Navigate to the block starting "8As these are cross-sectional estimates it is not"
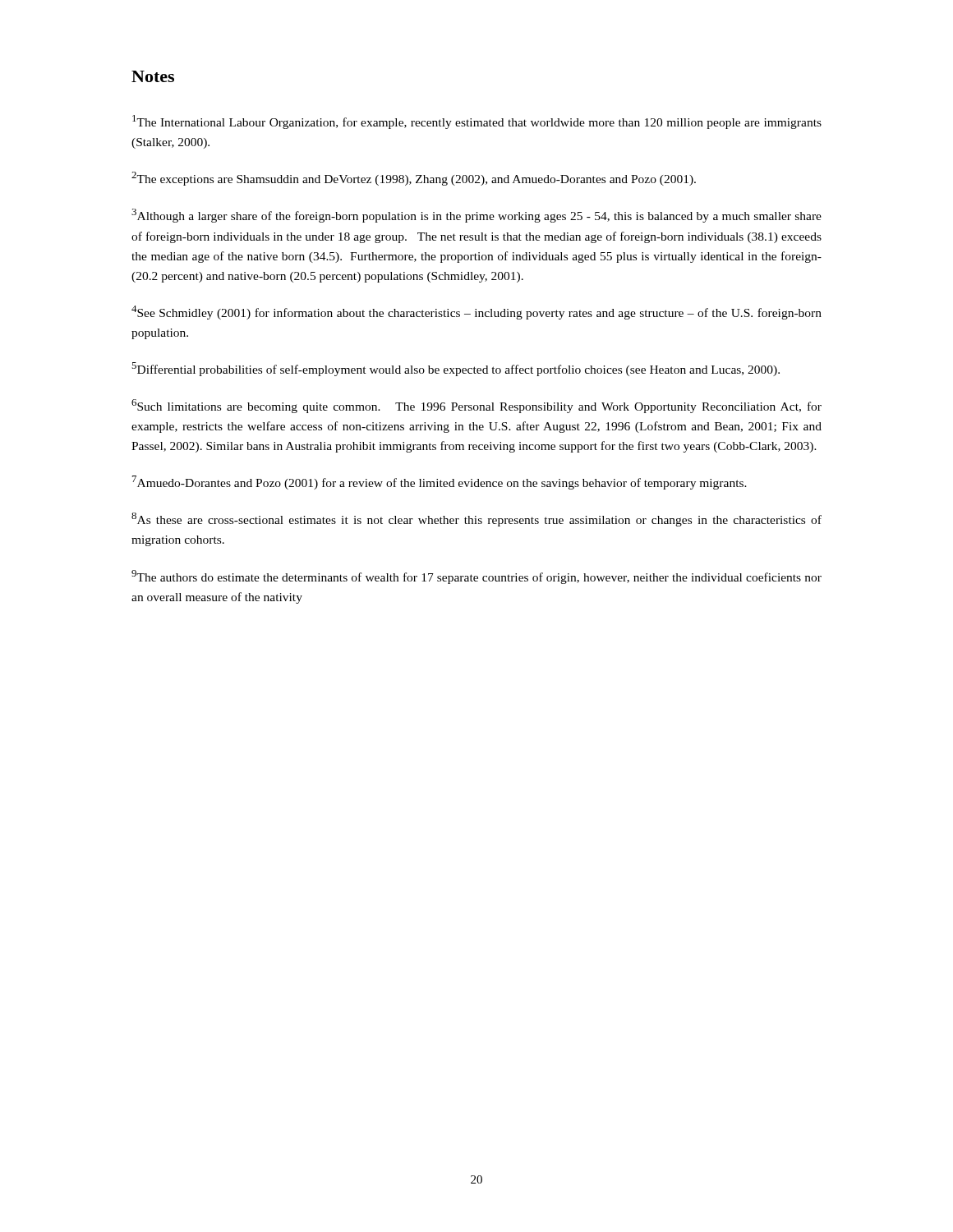This screenshot has height=1232, width=953. click(x=476, y=529)
